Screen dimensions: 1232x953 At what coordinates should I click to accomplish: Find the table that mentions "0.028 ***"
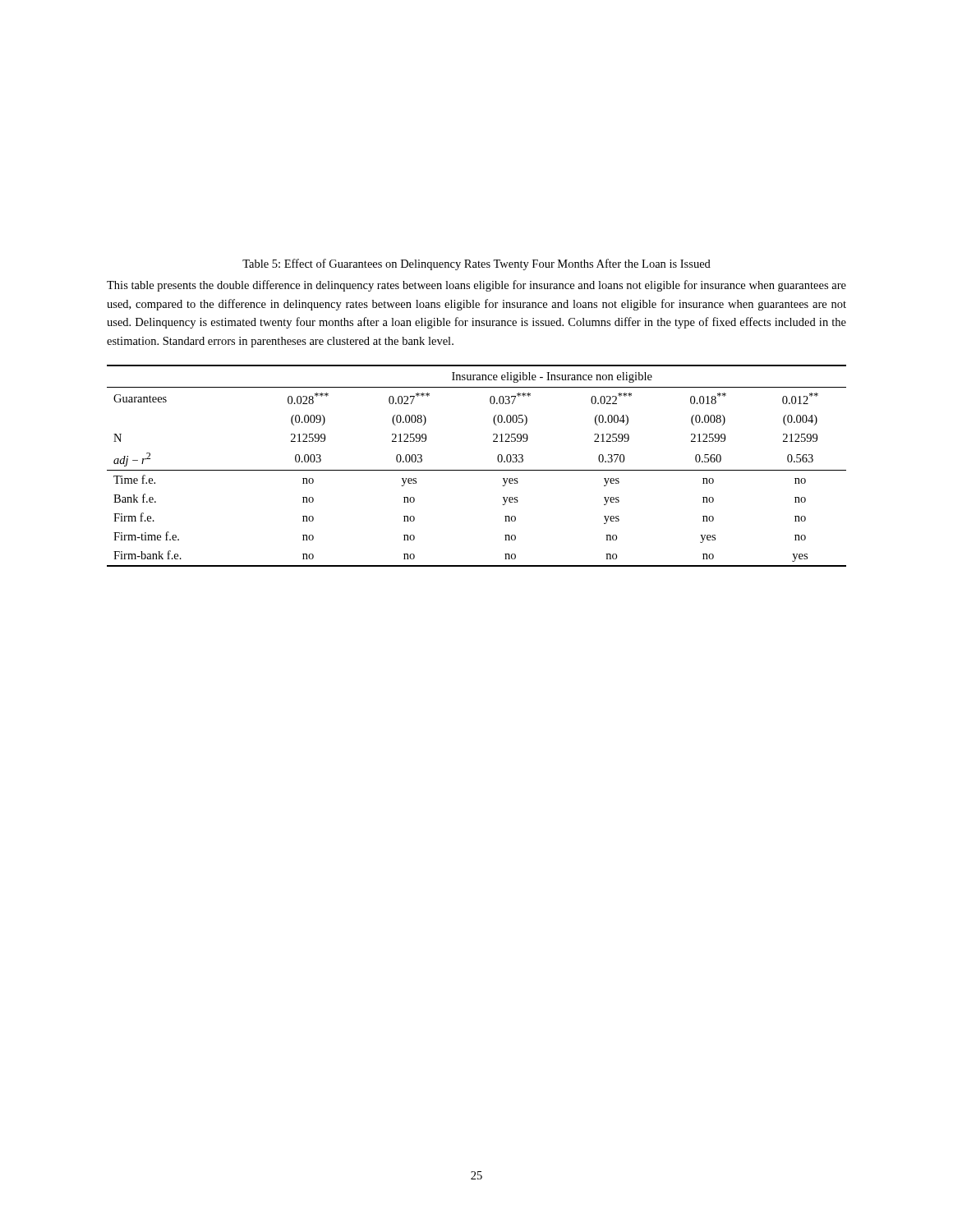(476, 466)
